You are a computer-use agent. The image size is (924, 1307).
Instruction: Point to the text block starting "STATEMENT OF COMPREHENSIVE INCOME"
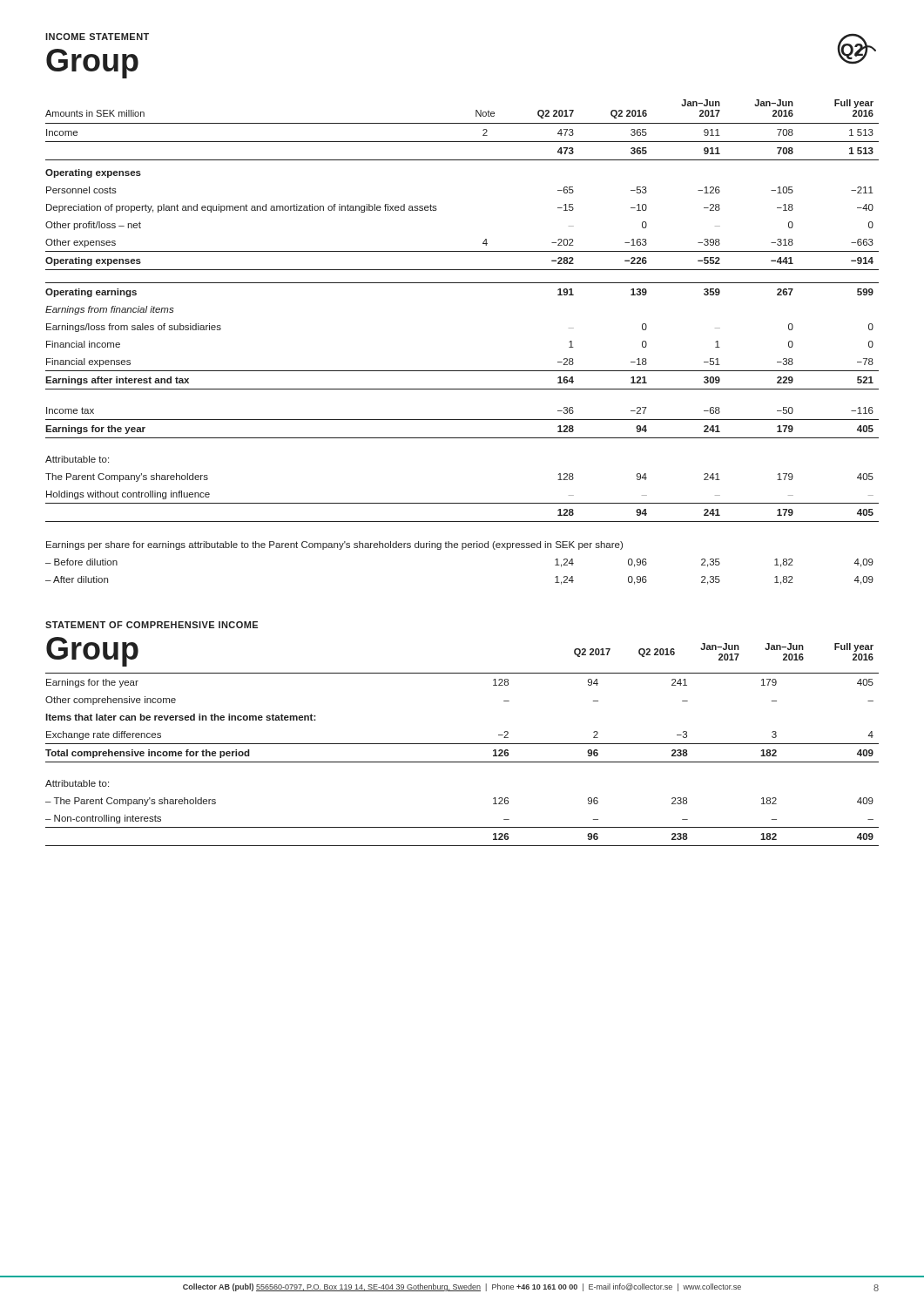152,624
